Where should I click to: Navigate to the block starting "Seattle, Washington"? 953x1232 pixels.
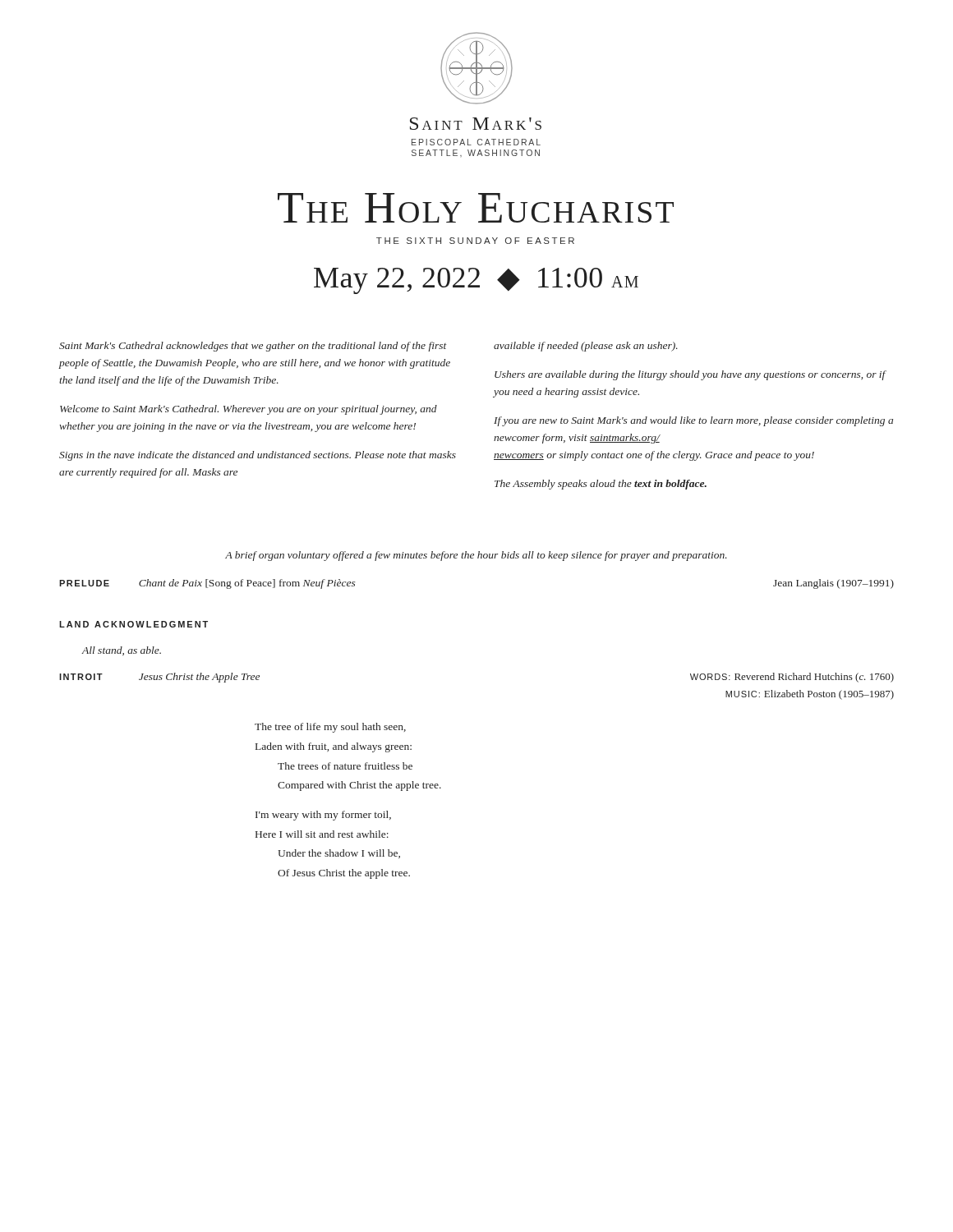tap(476, 153)
